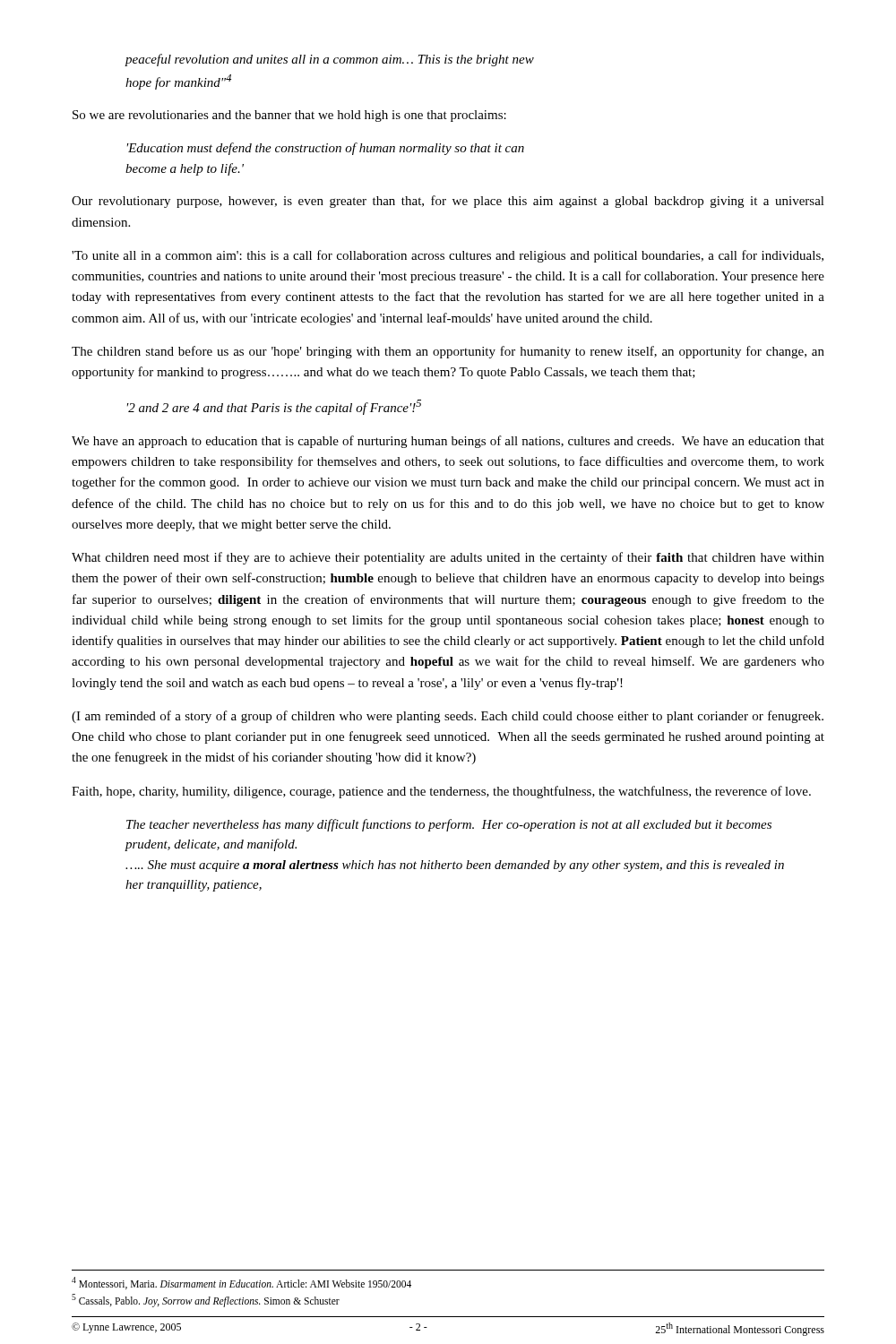Click on the text block that says "Faith, hope, charity, humility, diligence, courage, patience"
The width and height of the screenshot is (896, 1344).
(442, 791)
